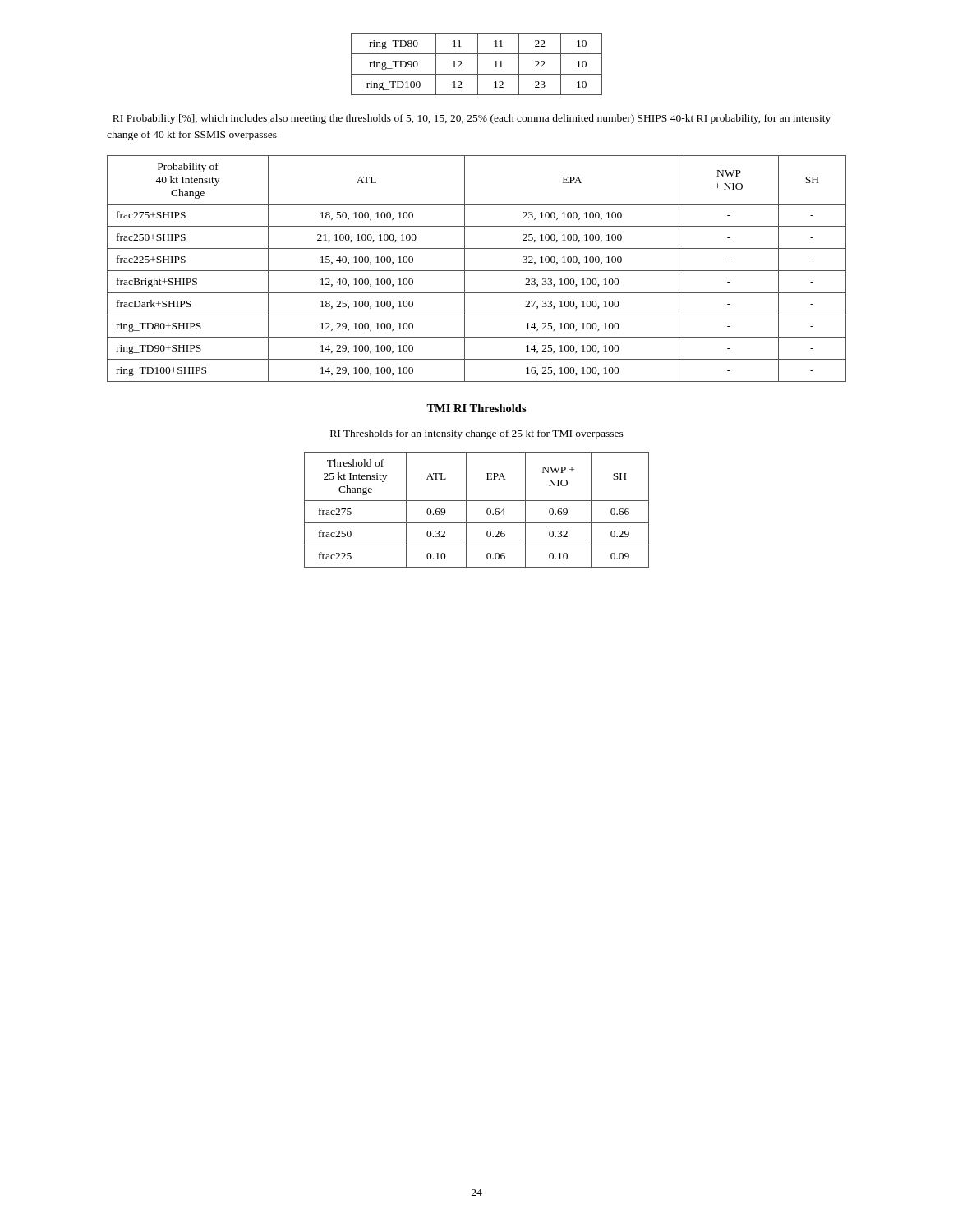Find the table that mentions "Threshold of 25"

click(x=476, y=509)
